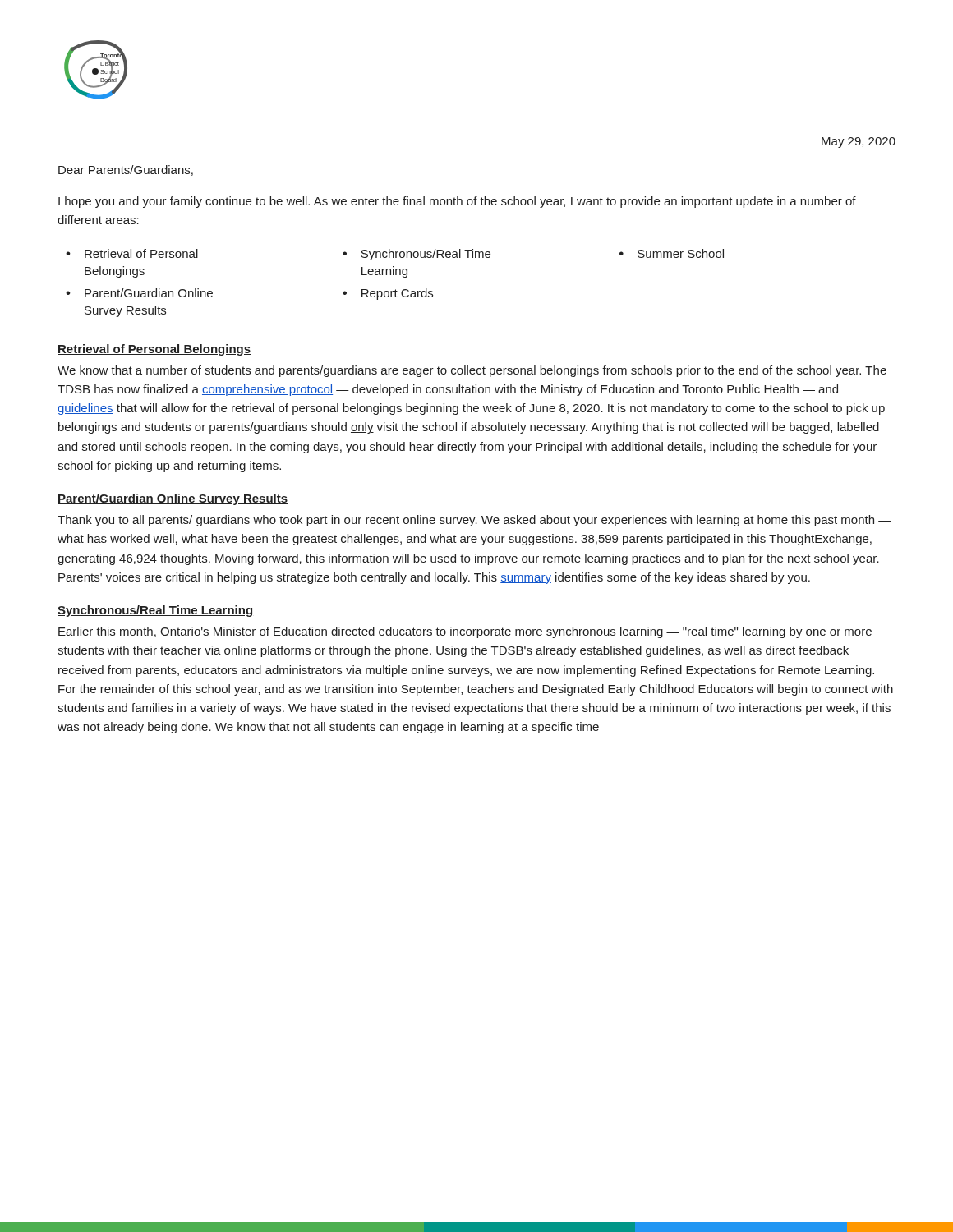
Task: Locate the text with the text "Dear Parents/Guardians,"
Action: point(126,170)
